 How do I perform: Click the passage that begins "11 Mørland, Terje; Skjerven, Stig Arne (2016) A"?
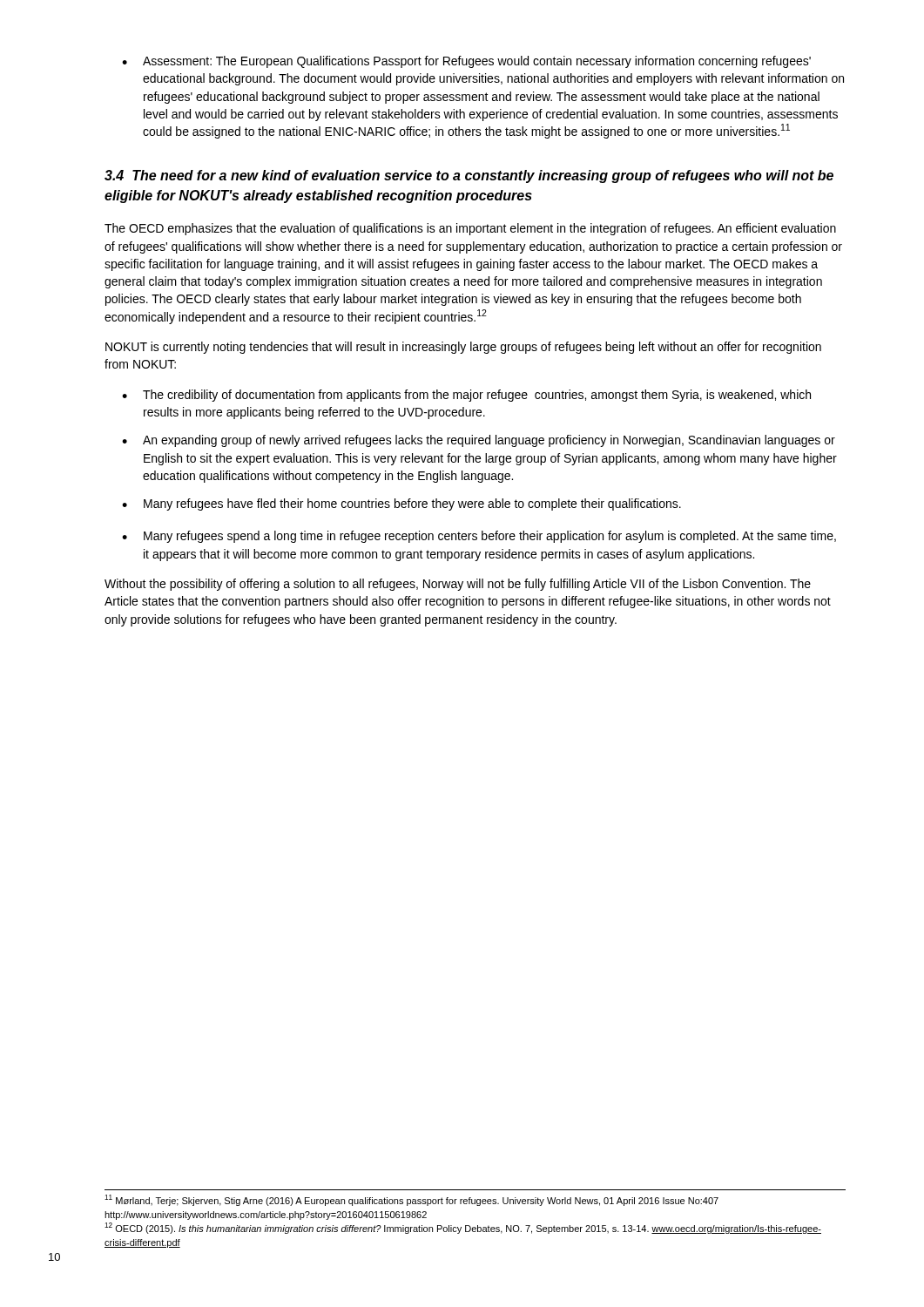tap(463, 1221)
